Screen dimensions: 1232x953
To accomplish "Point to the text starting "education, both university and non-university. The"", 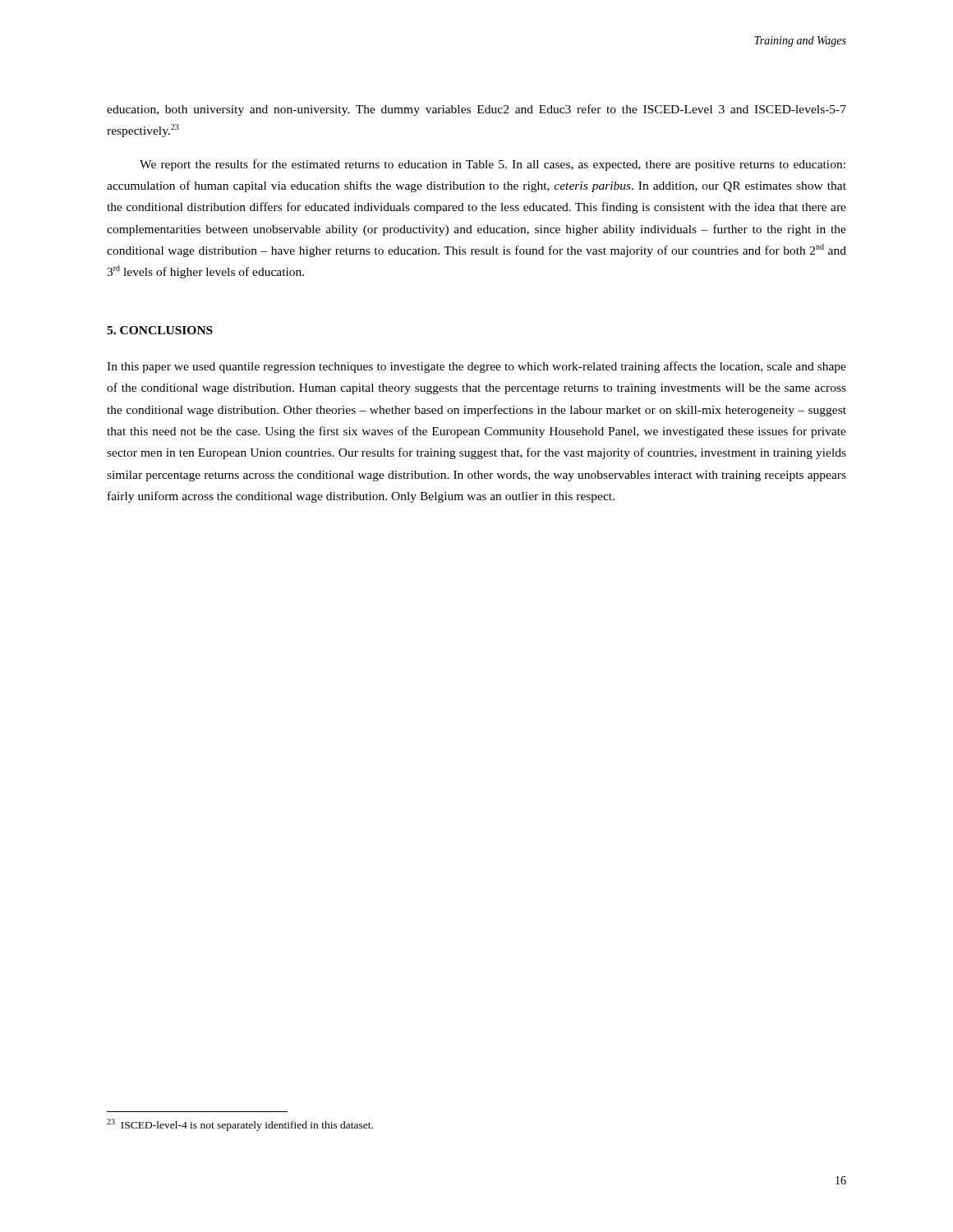I will pyautogui.click(x=476, y=120).
